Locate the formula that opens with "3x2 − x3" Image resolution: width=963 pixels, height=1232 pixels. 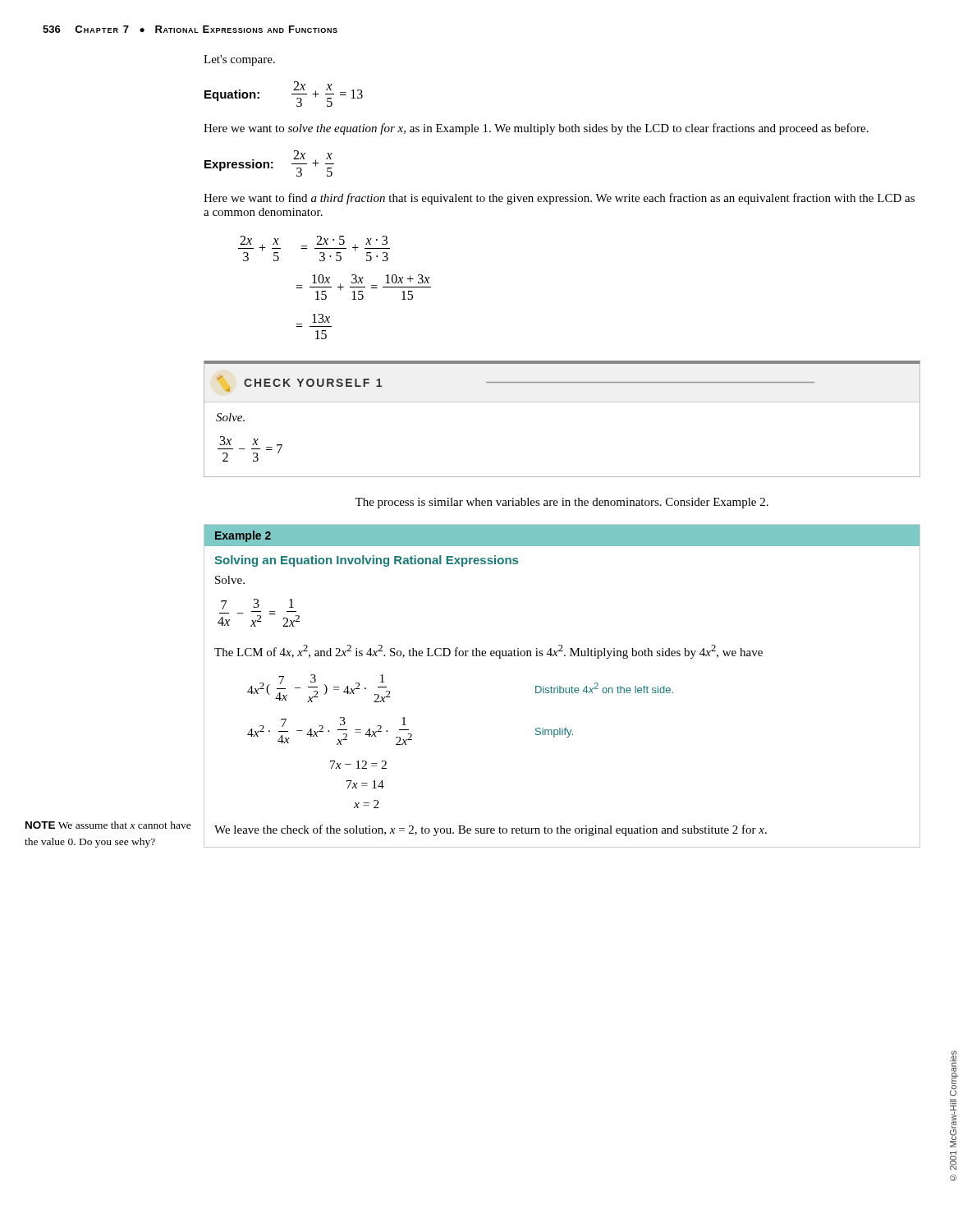click(250, 449)
